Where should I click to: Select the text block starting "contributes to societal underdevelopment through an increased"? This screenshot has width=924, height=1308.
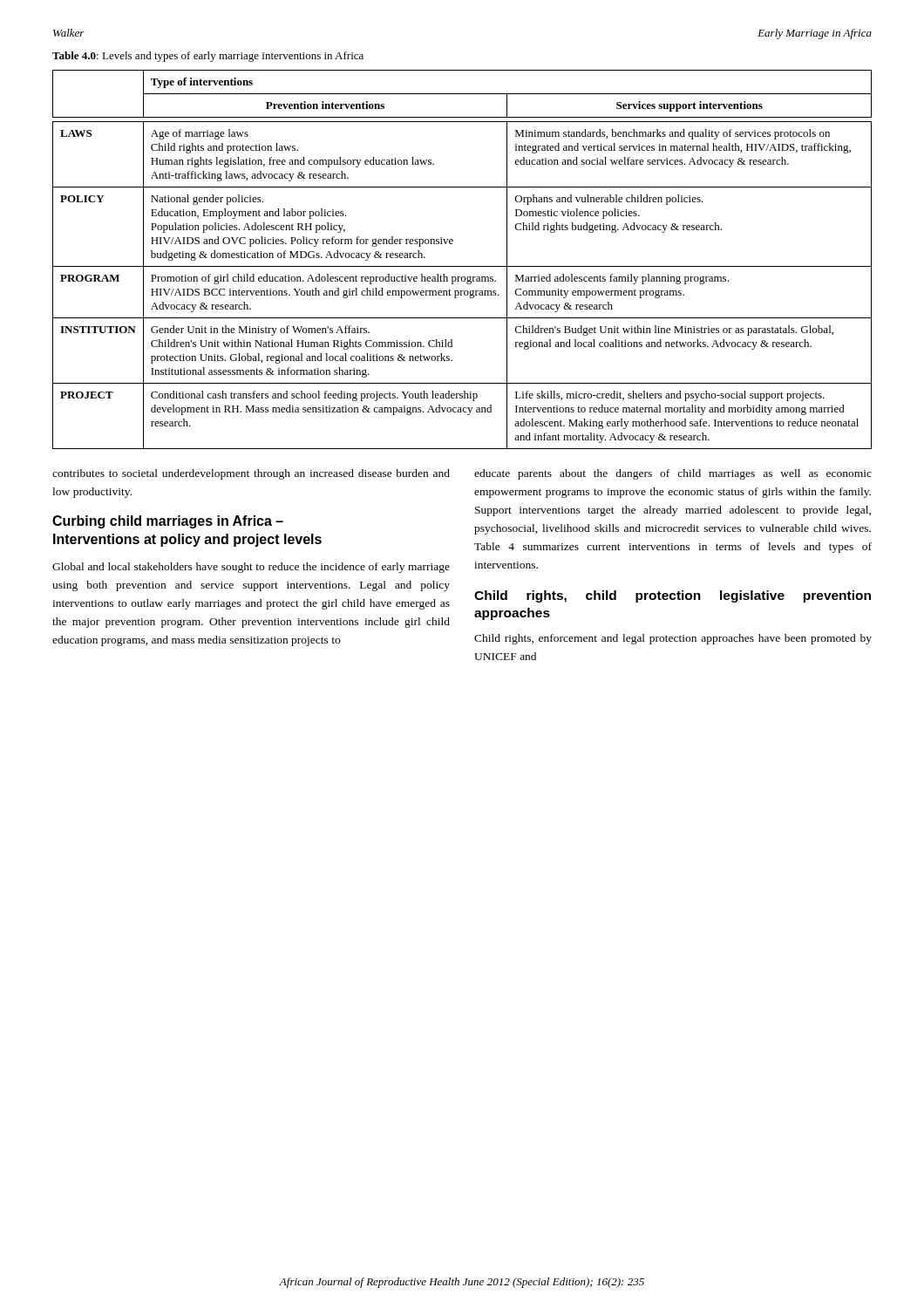(x=251, y=482)
